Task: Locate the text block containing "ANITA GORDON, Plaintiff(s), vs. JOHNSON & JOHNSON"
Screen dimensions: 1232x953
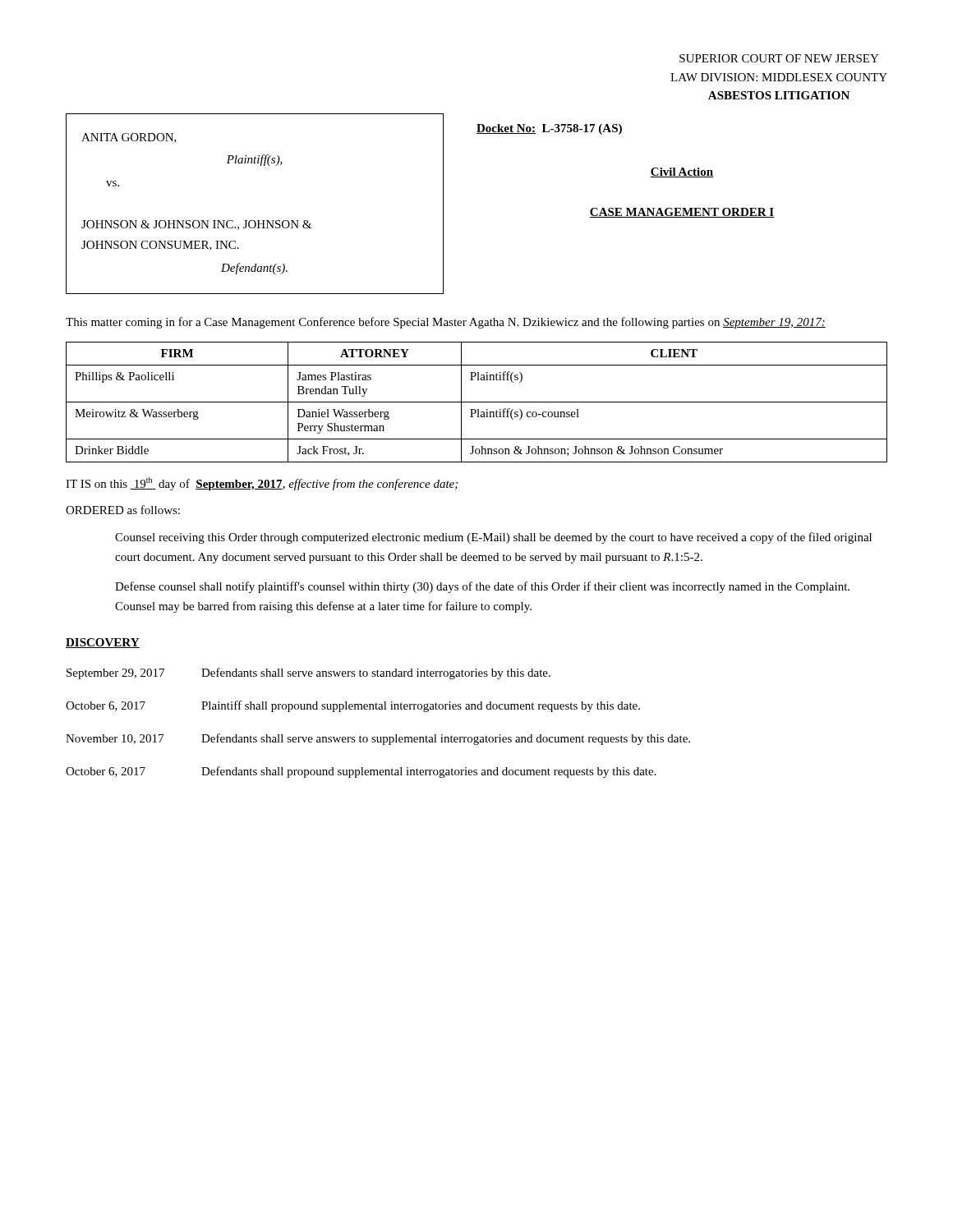Action: 129,138
